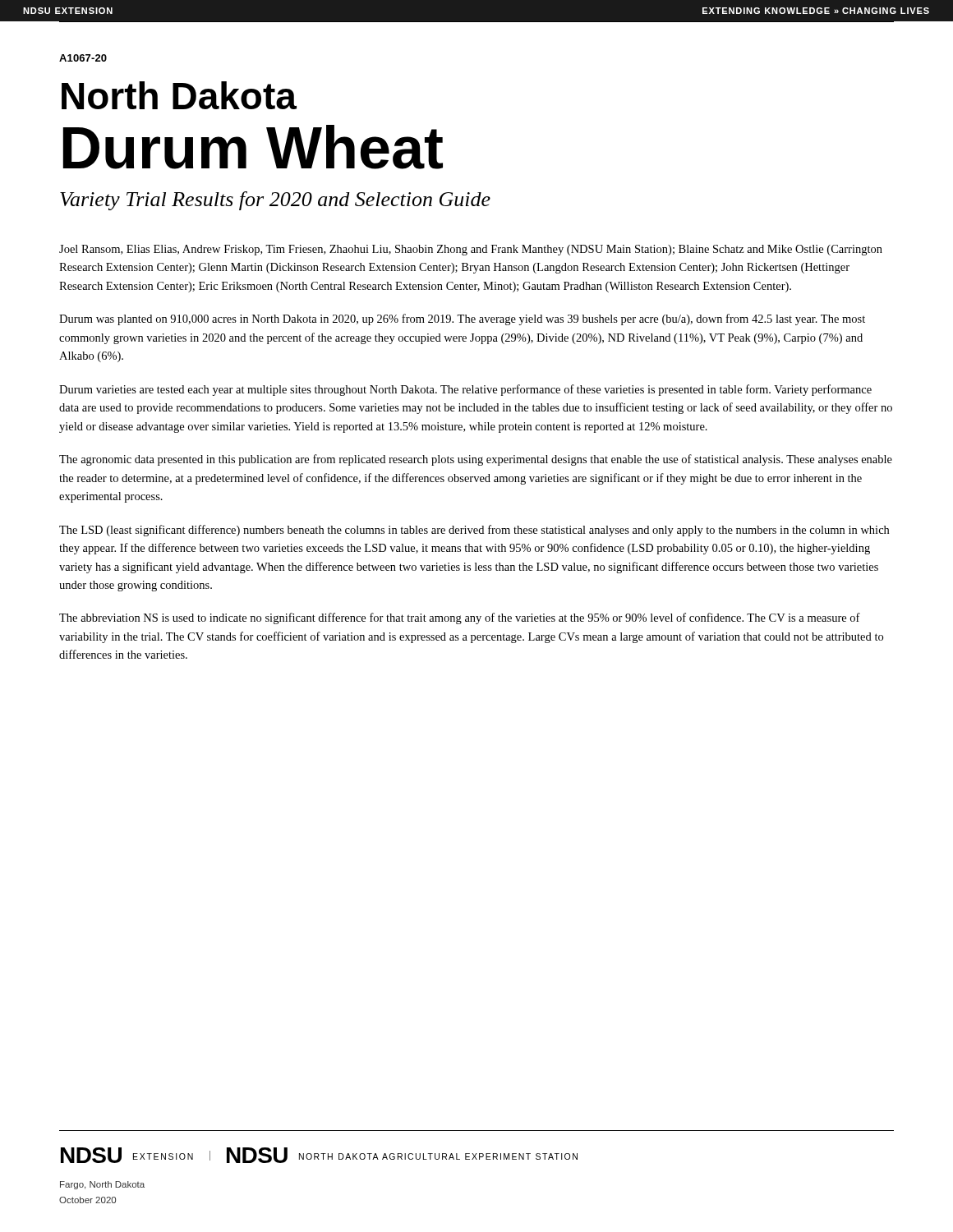Locate the block of text that opens with "Durum was planted on 910,000 acres"

point(462,337)
